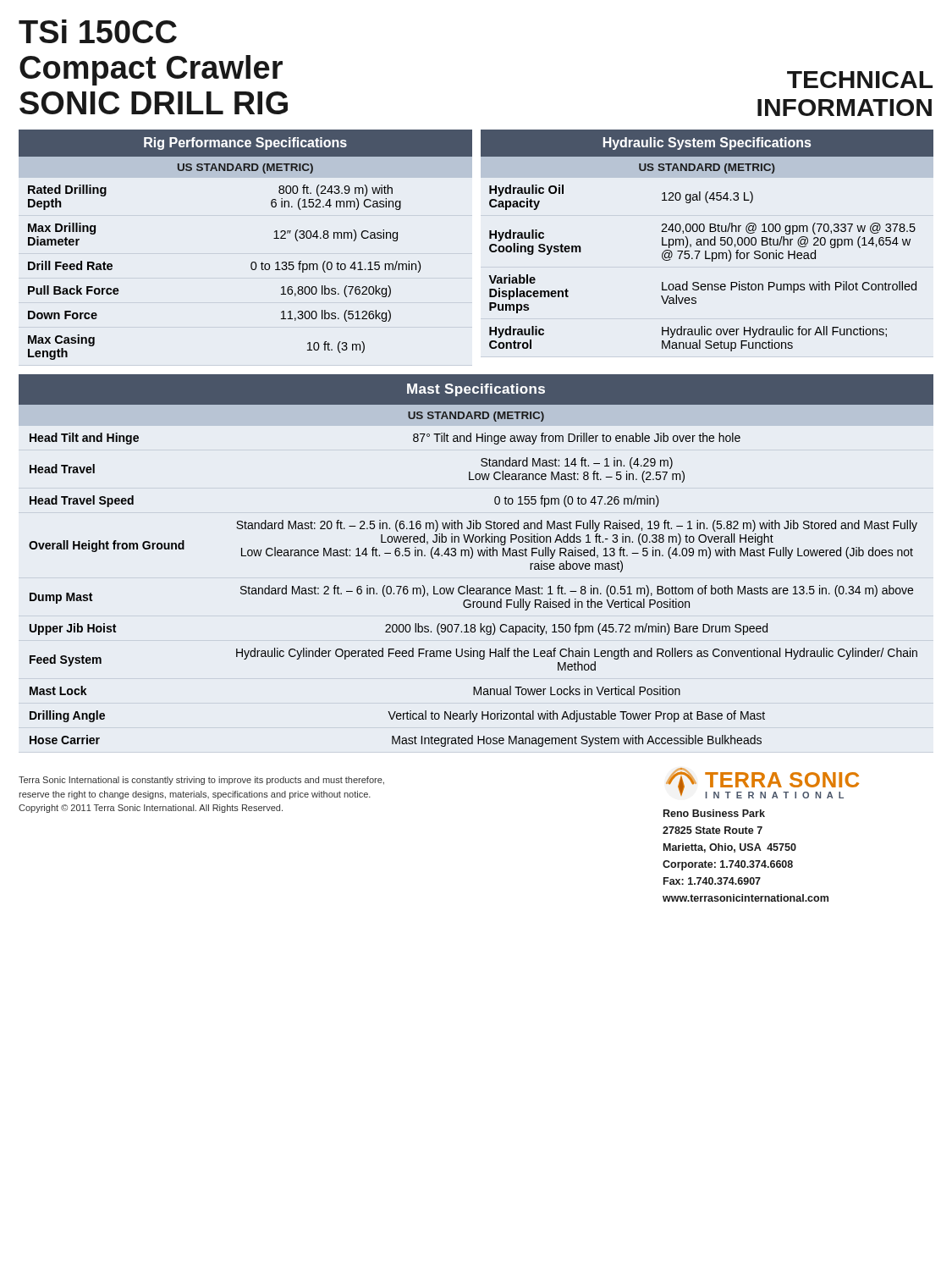
Task: Select the table that reads "Hydraulic System Specifications"
Action: point(707,248)
